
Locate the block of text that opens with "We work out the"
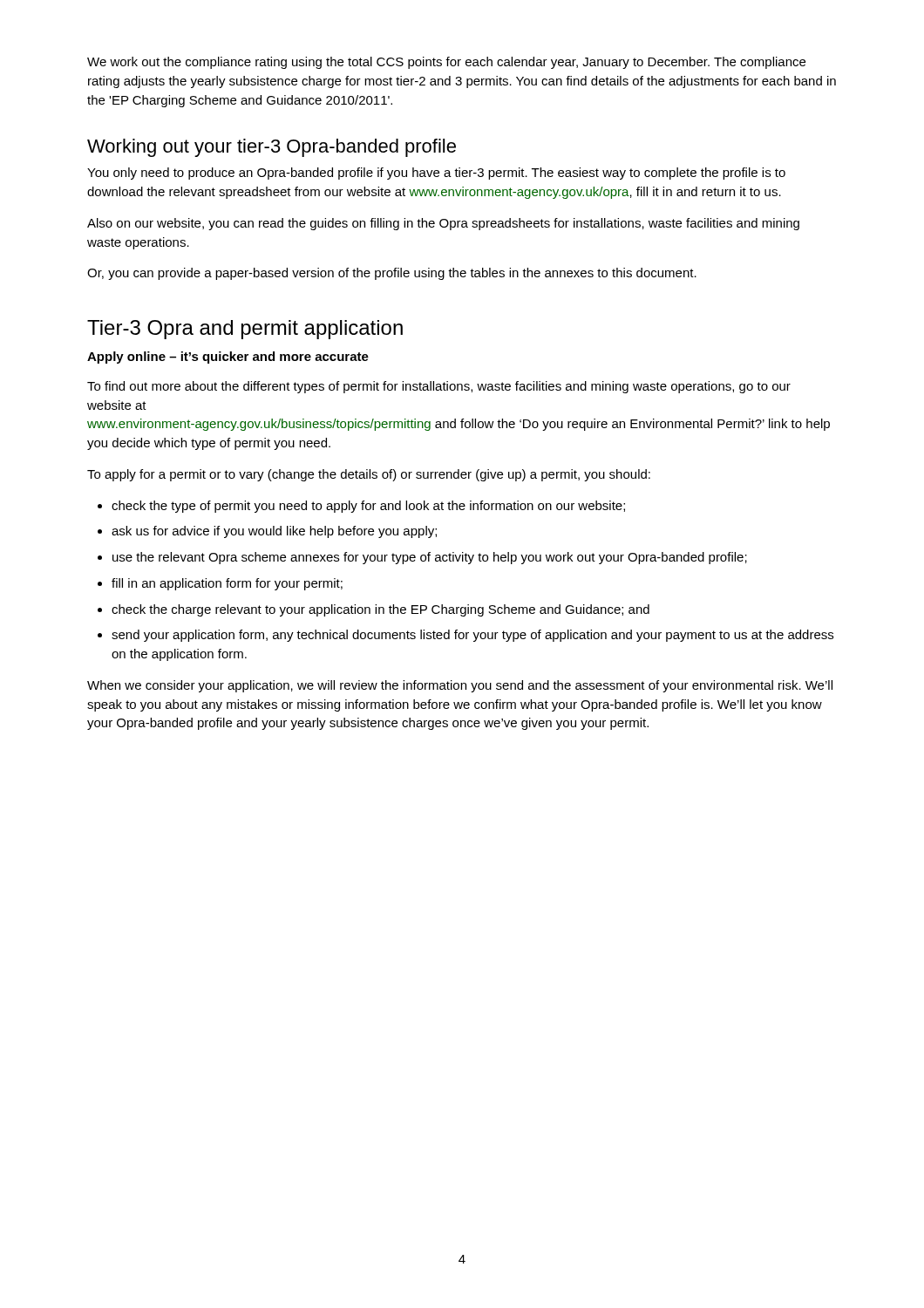point(462,81)
